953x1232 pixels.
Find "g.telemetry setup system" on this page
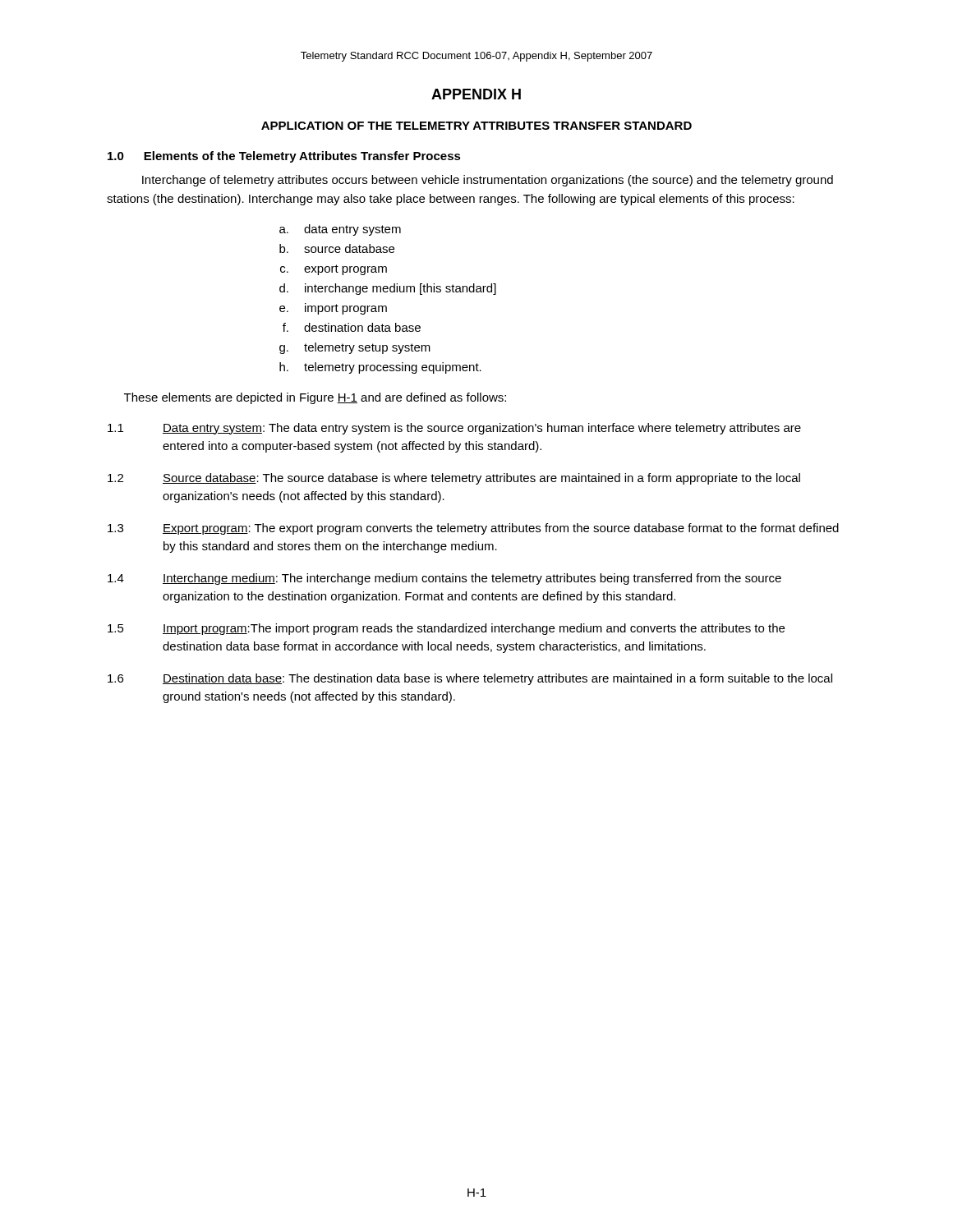351,347
